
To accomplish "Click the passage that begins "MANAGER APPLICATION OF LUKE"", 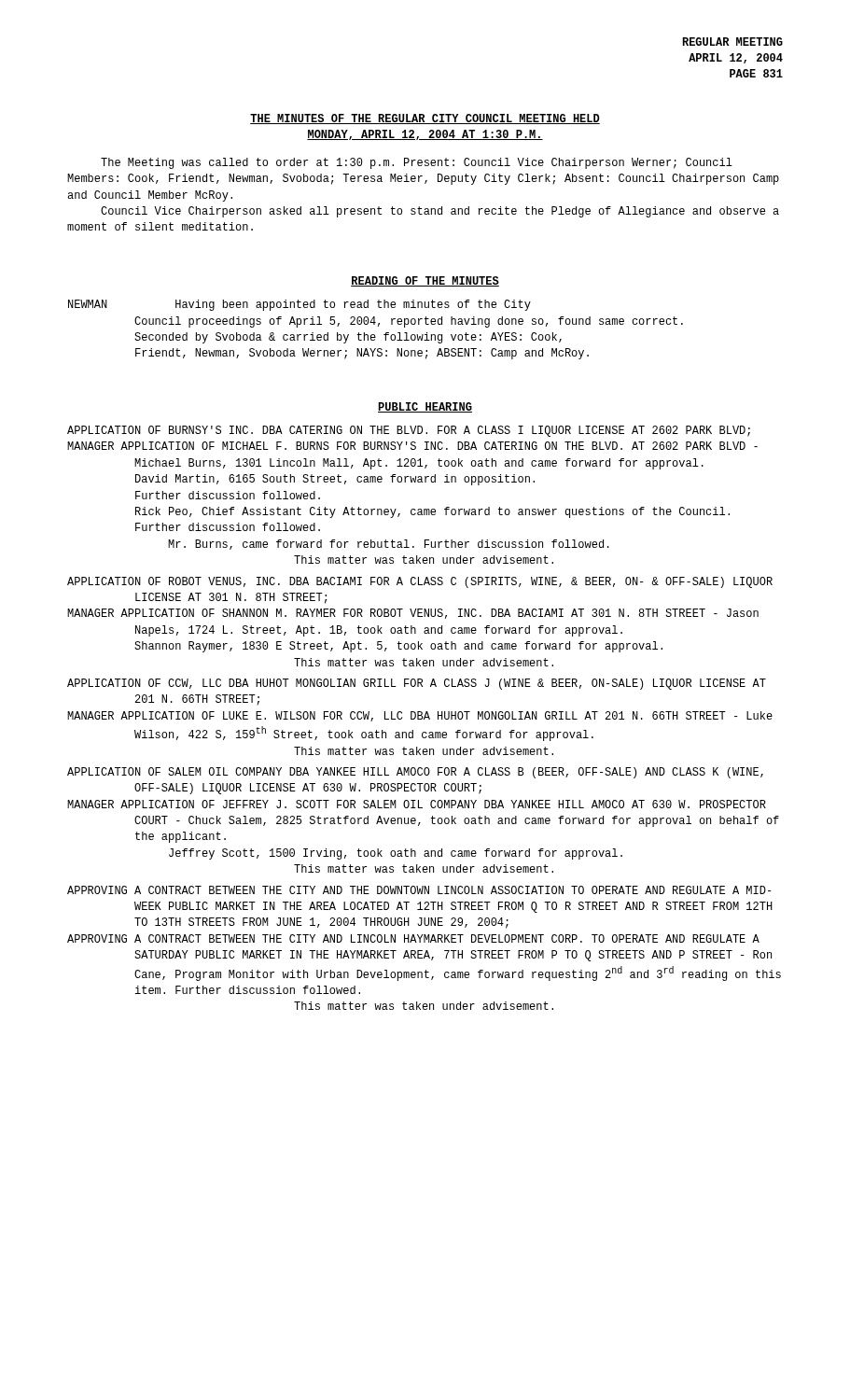I will click(425, 735).
